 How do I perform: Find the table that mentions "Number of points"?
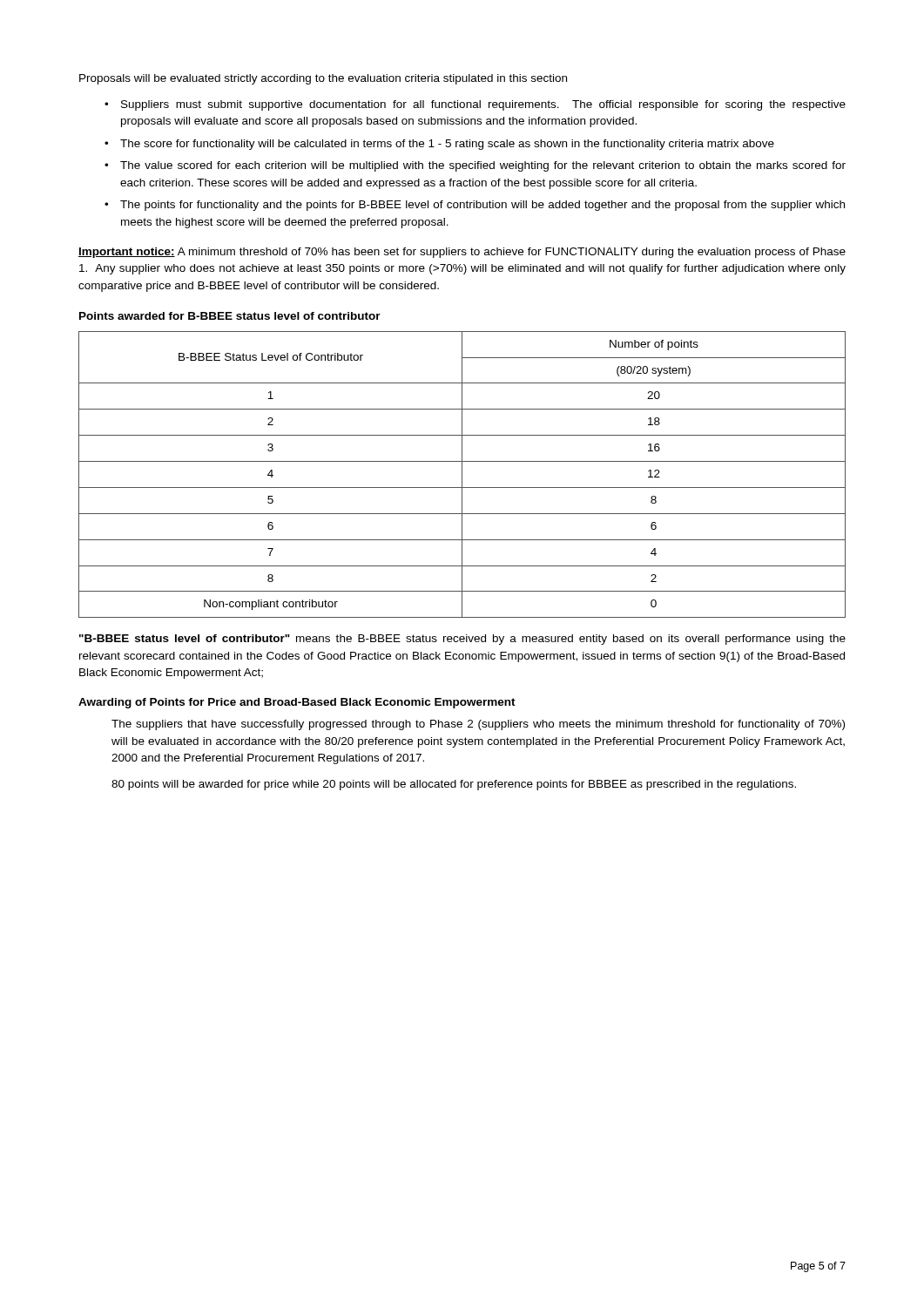(x=462, y=475)
